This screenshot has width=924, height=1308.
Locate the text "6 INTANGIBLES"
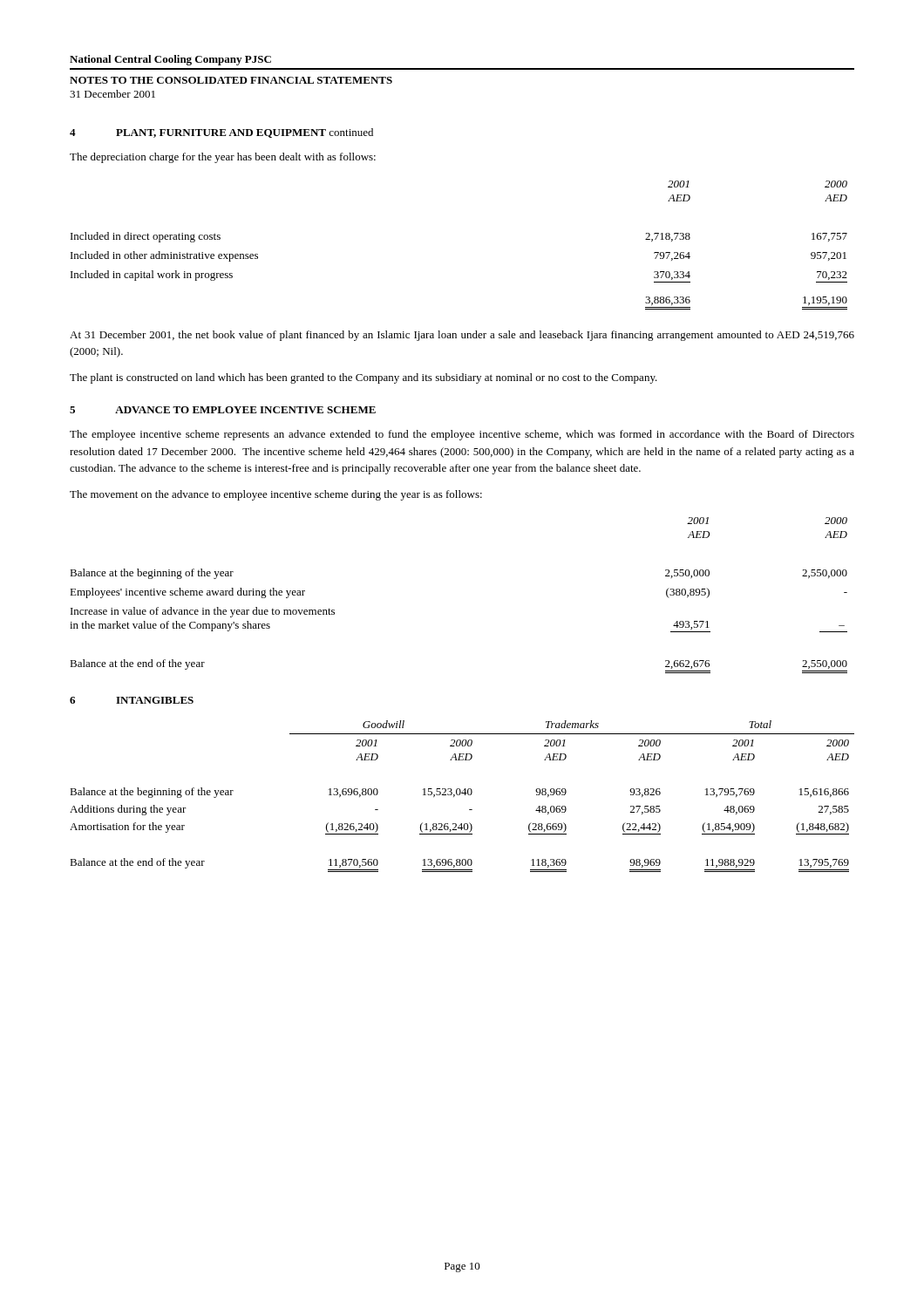pyautogui.click(x=132, y=700)
